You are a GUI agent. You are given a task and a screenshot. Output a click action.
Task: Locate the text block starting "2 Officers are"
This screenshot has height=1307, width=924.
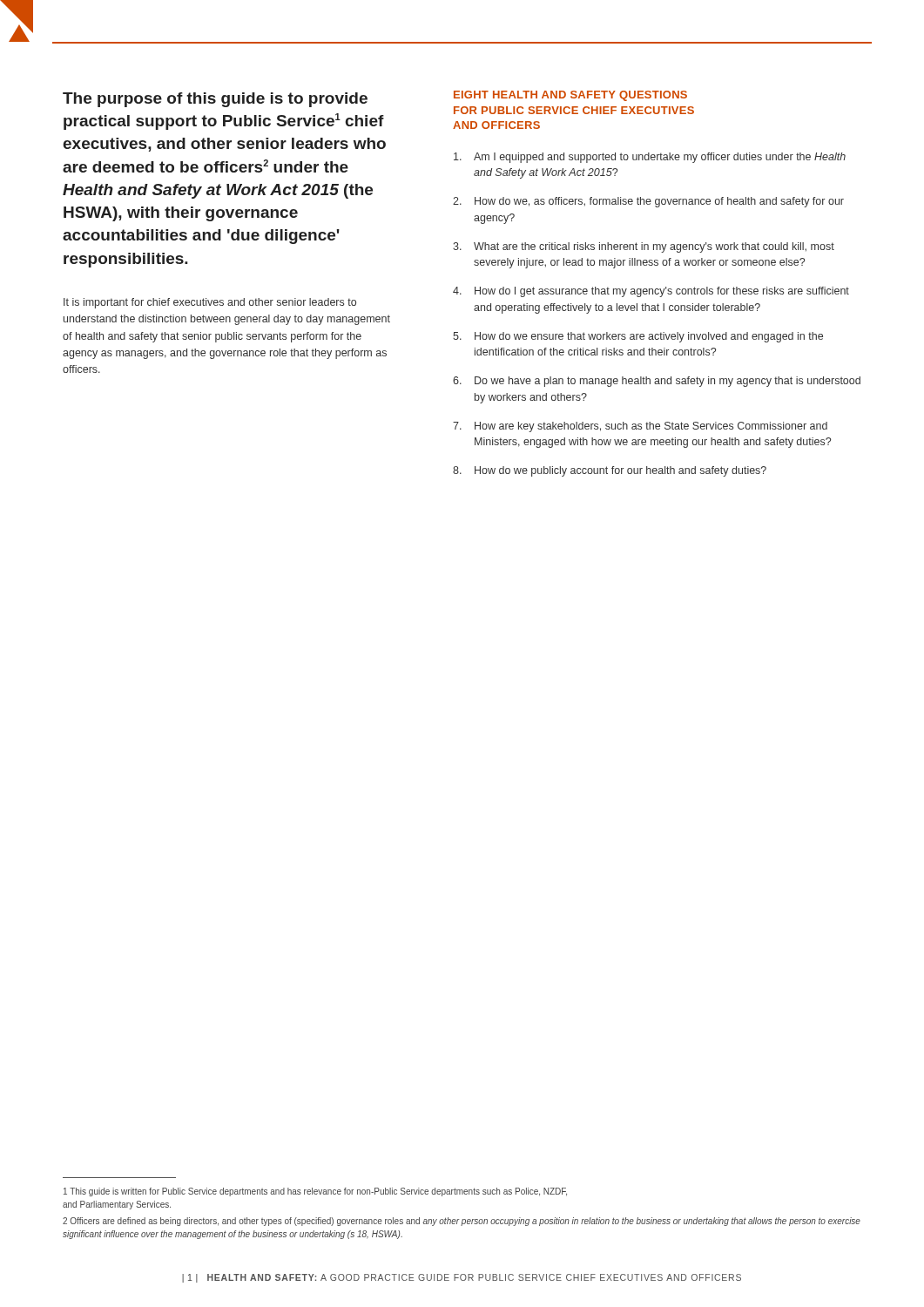tap(462, 1228)
